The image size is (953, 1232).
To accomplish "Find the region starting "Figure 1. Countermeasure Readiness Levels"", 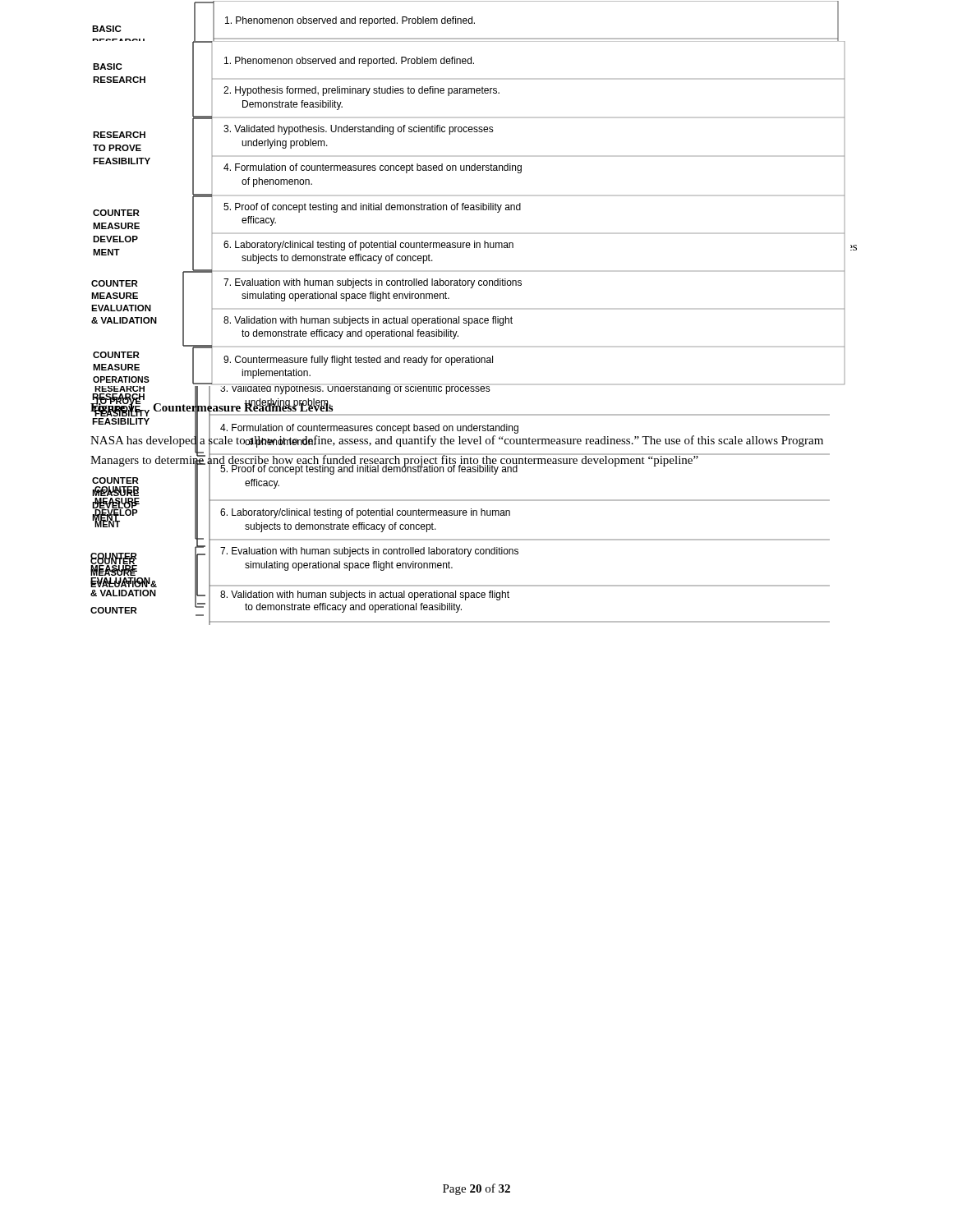I will pos(212,408).
